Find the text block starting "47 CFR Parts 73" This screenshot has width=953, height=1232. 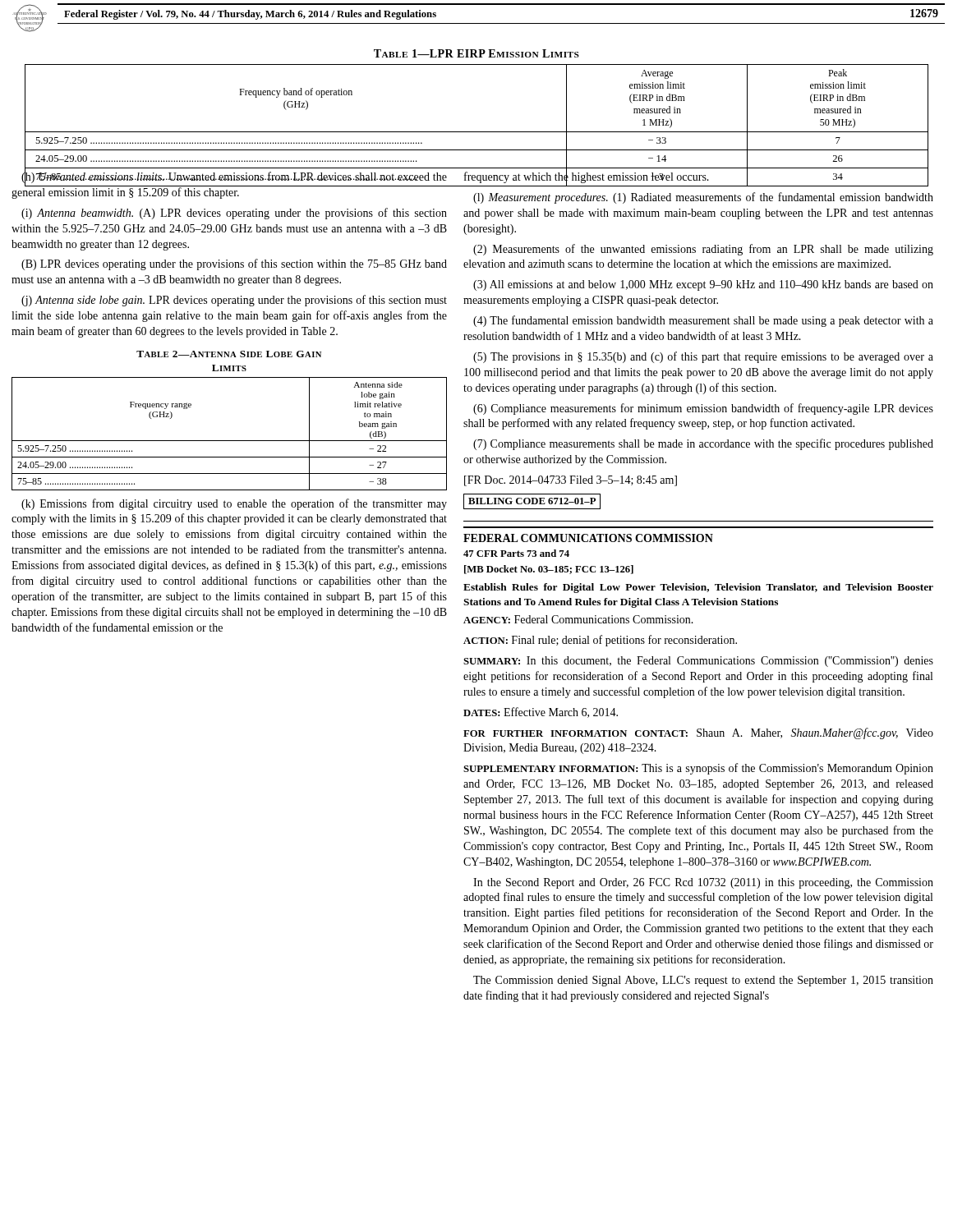516,554
